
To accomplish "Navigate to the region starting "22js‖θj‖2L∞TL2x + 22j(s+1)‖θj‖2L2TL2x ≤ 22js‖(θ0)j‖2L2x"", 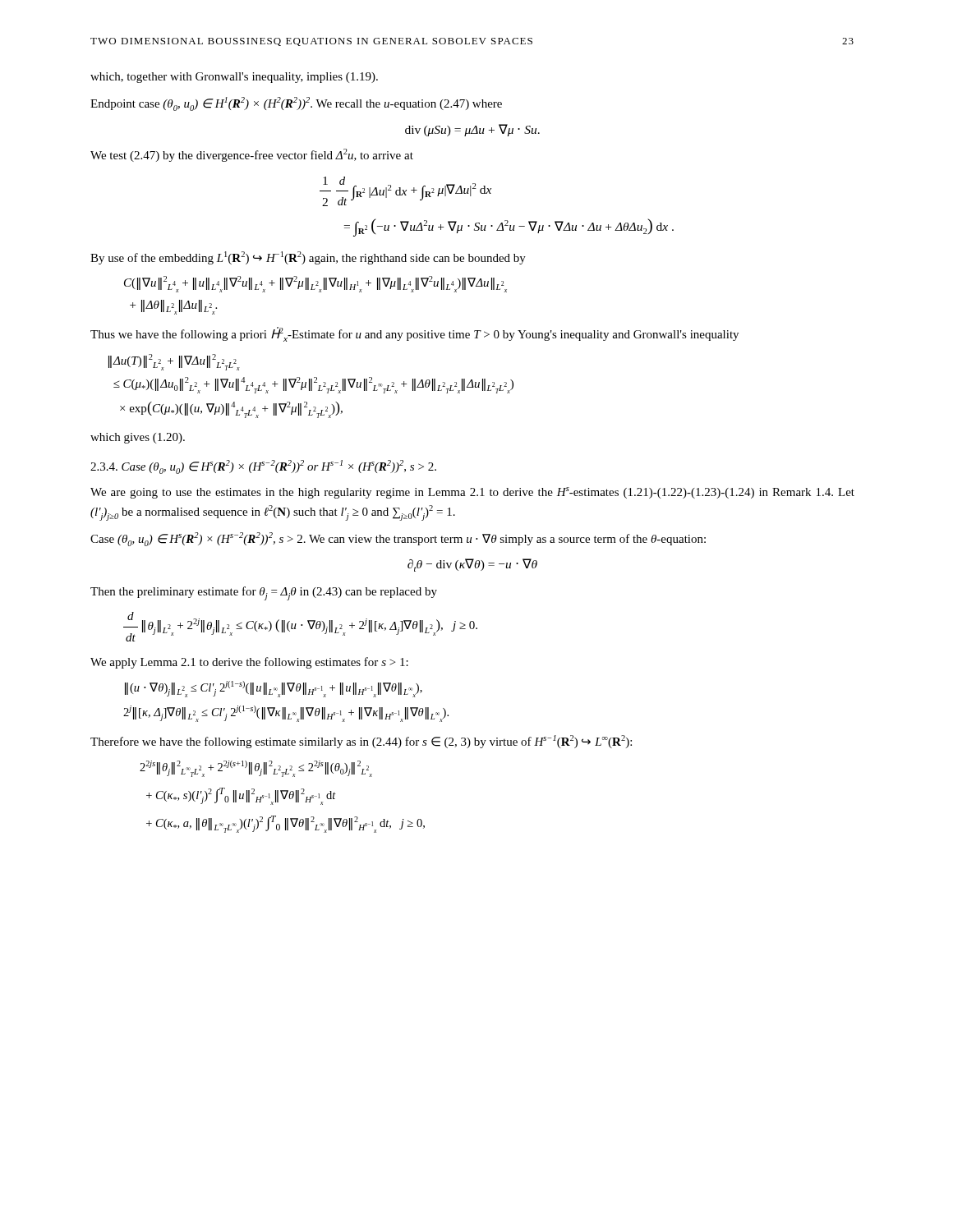I will (x=283, y=797).
